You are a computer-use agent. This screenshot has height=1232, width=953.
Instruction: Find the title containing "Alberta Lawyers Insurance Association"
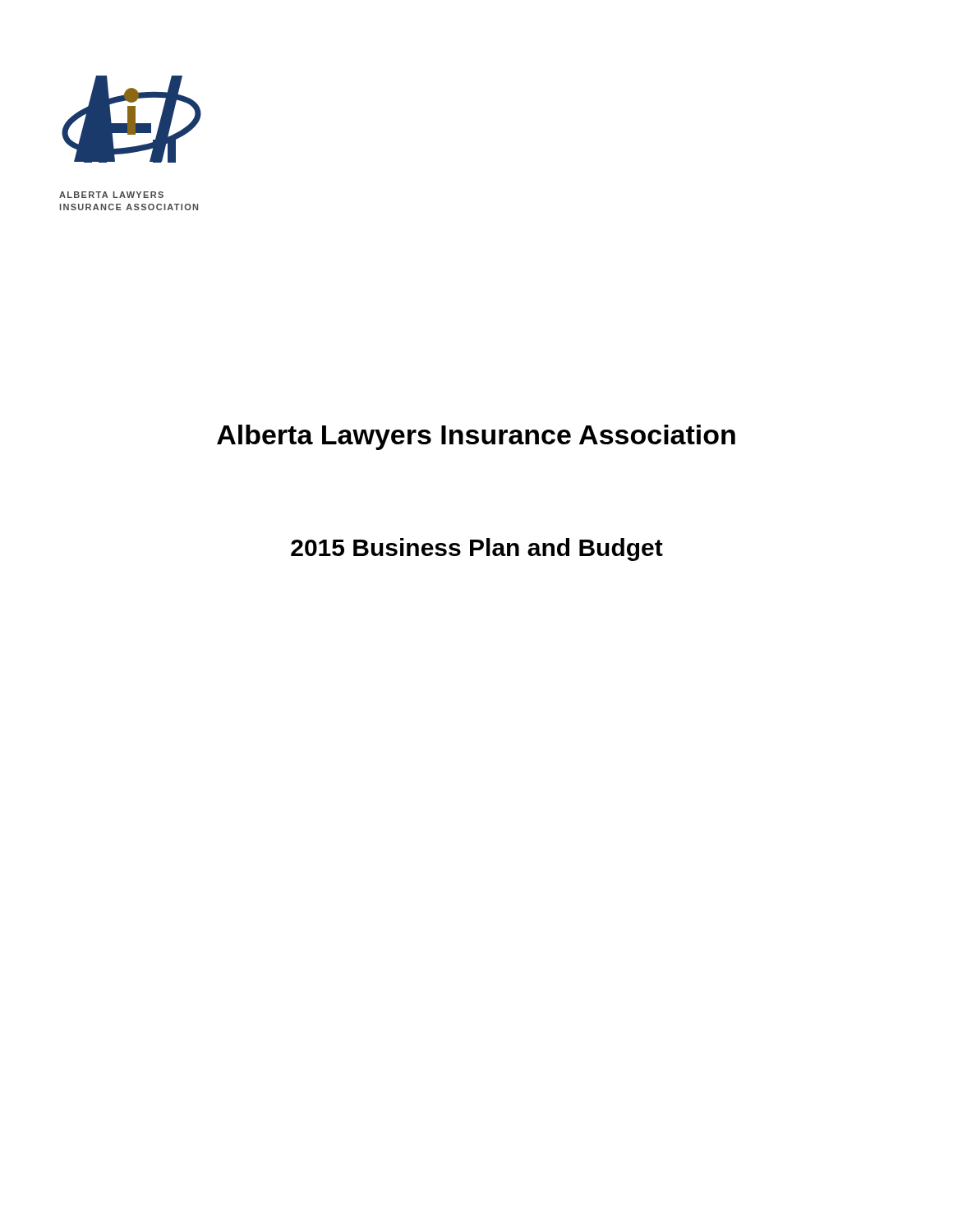476,434
